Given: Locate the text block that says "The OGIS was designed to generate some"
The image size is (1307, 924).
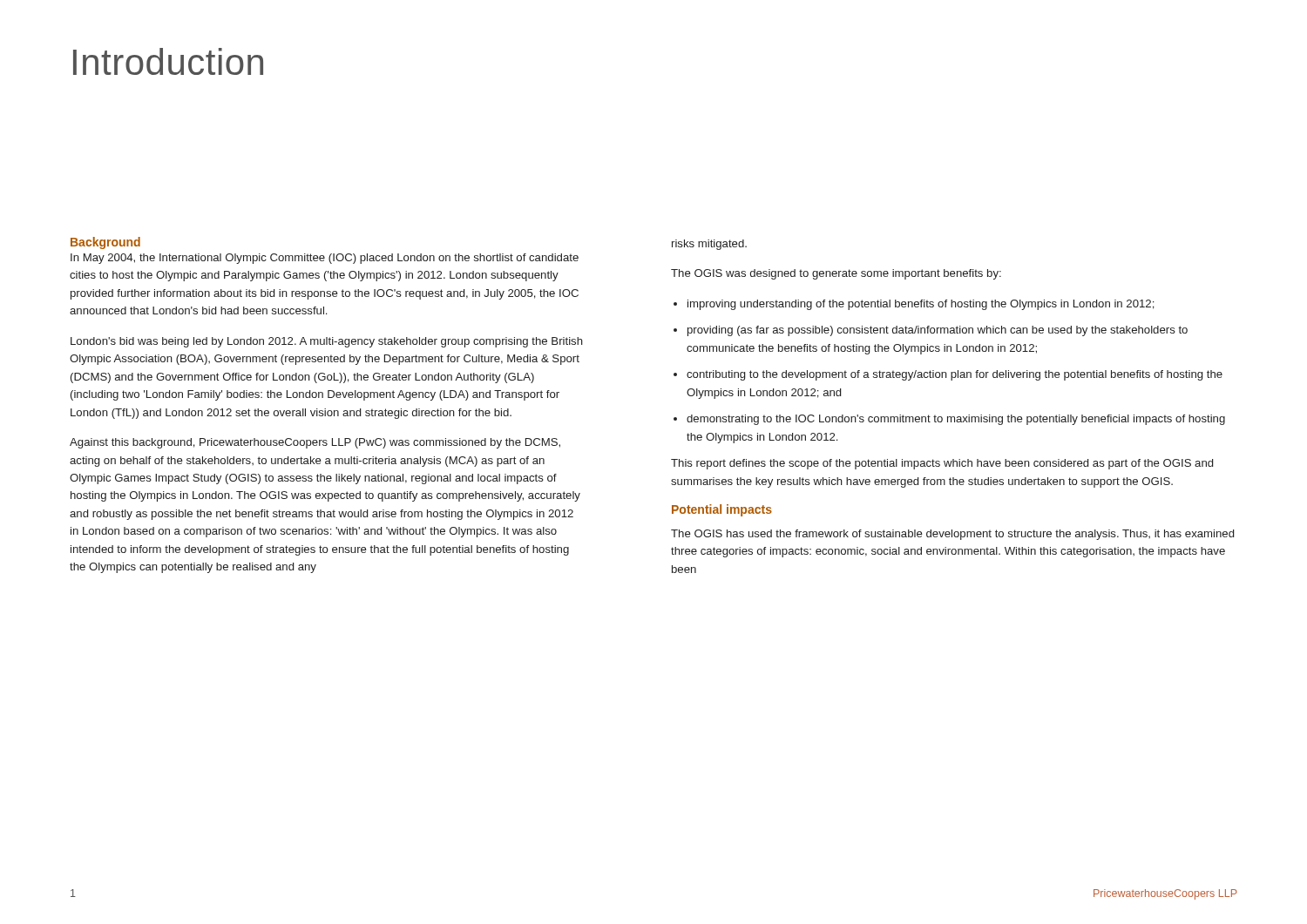Looking at the screenshot, I should click(836, 273).
